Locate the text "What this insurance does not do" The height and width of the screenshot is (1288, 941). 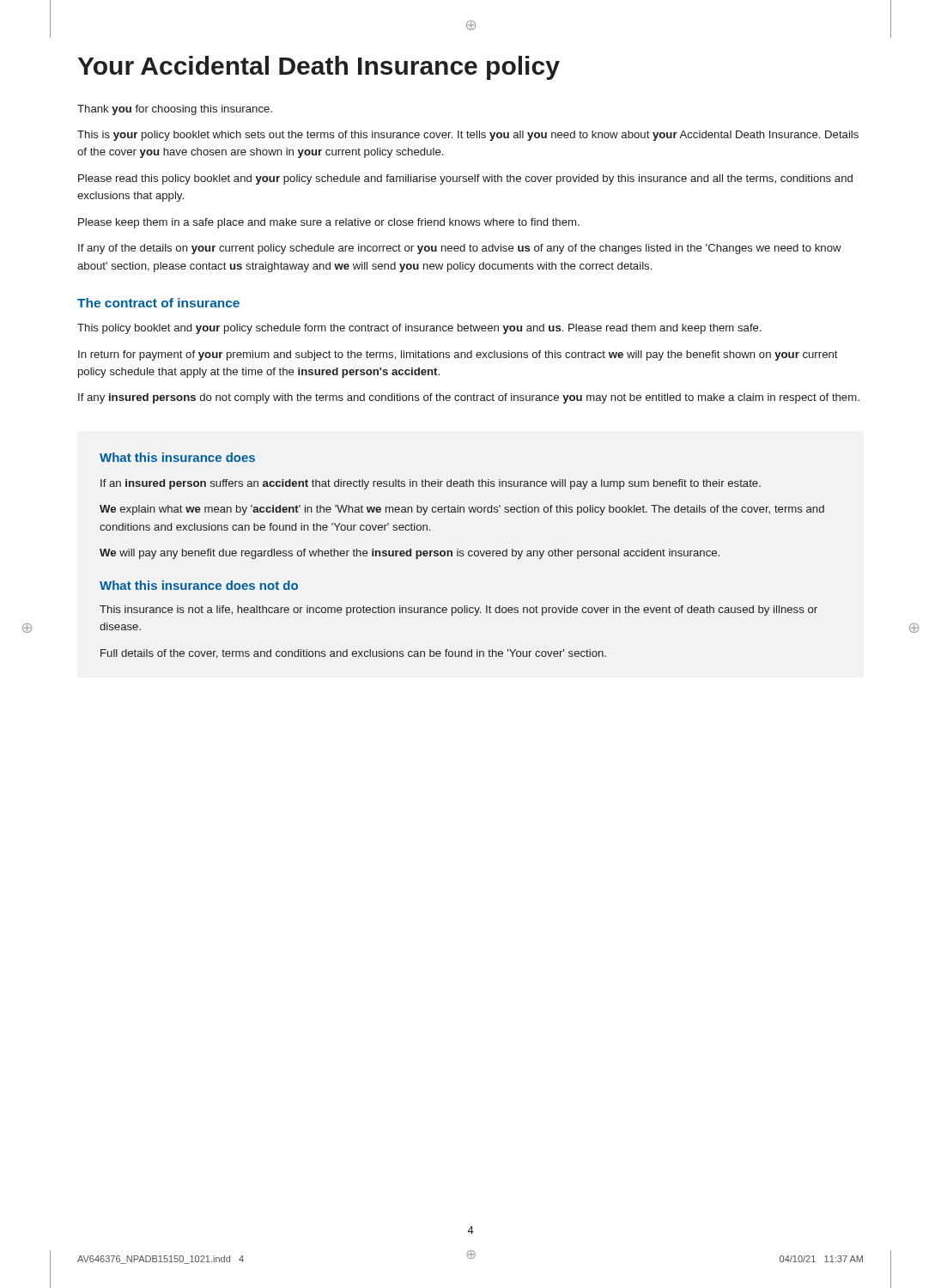[199, 585]
